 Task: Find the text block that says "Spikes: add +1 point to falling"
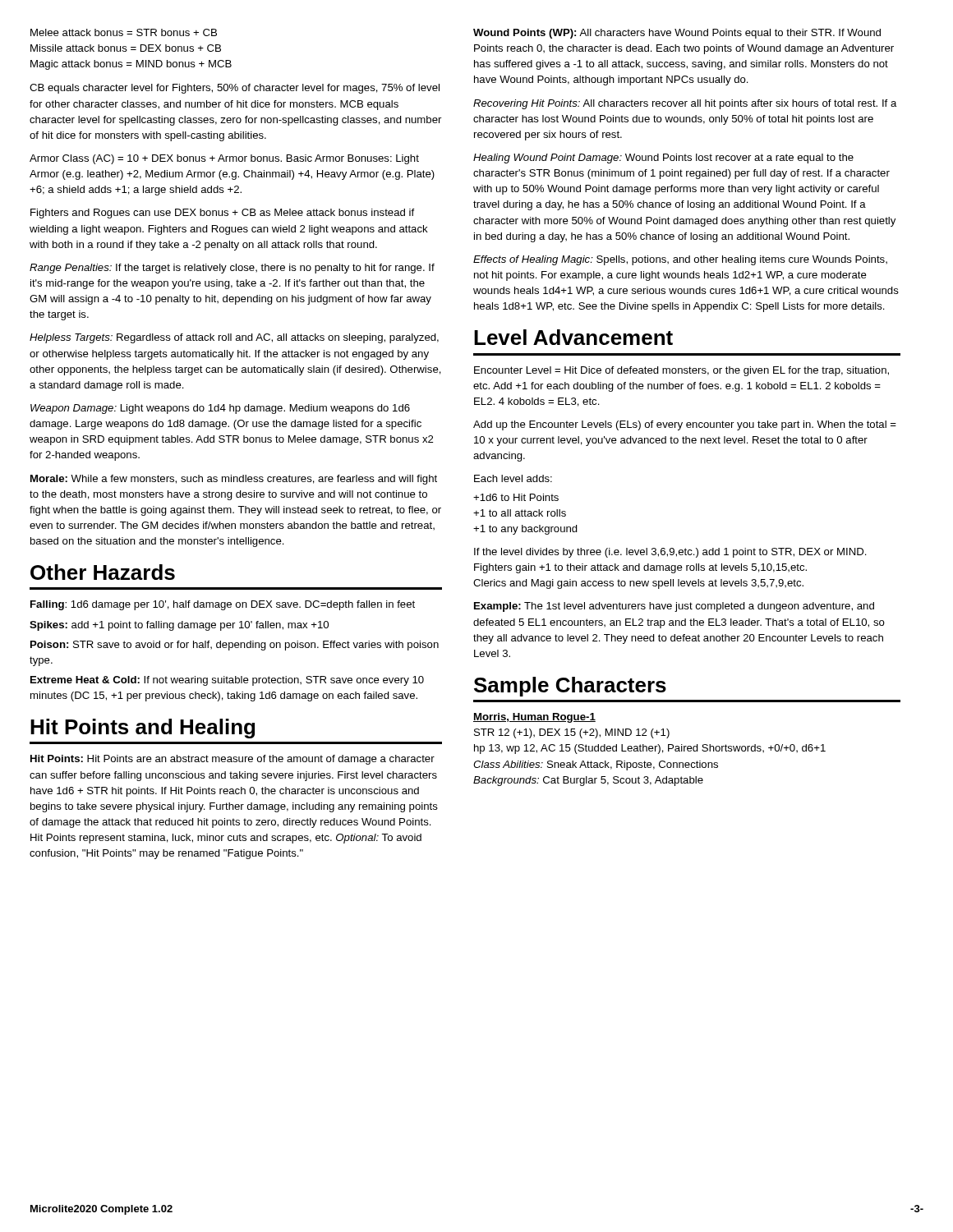coord(179,624)
